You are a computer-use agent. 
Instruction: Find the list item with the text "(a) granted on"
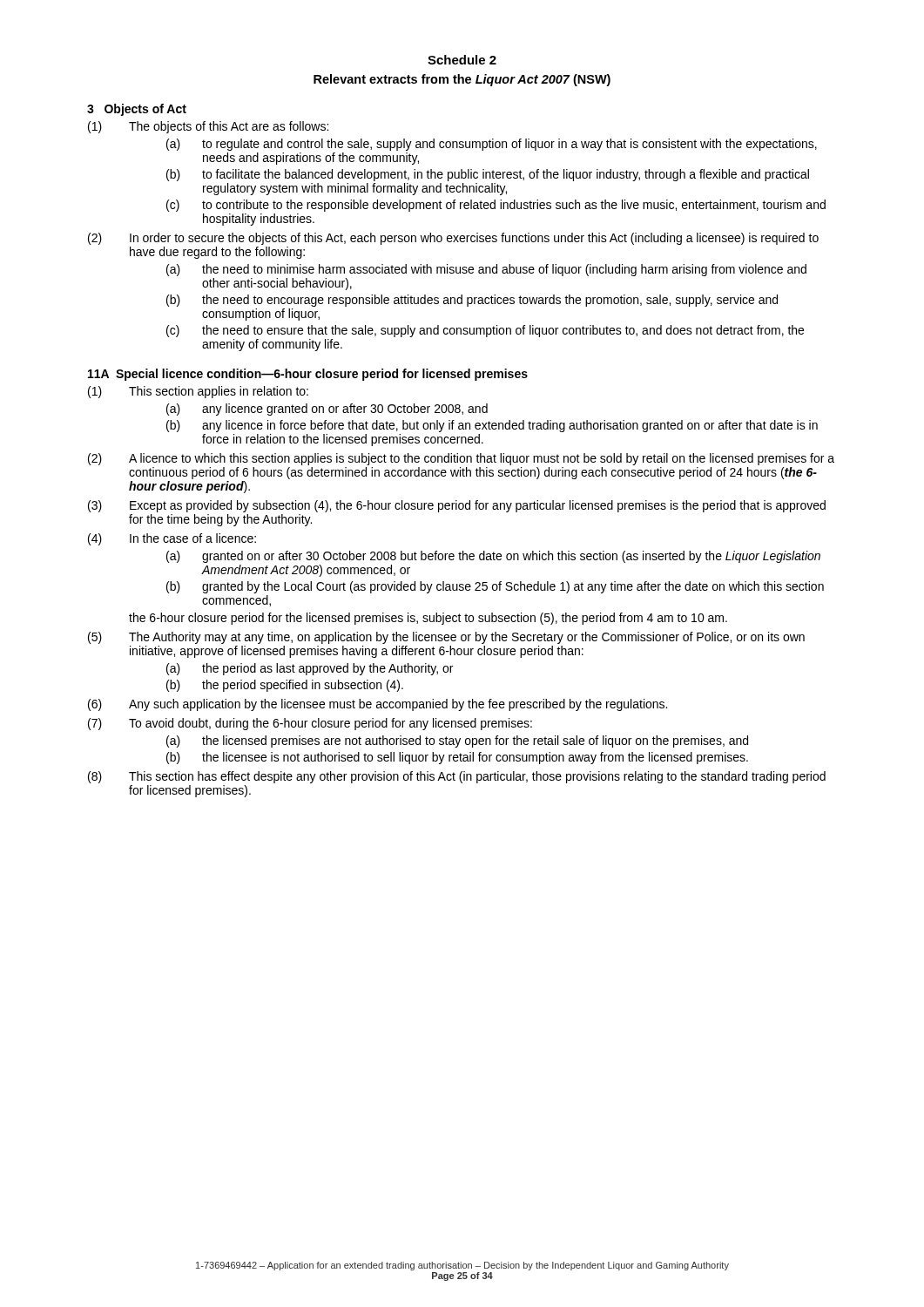501,563
